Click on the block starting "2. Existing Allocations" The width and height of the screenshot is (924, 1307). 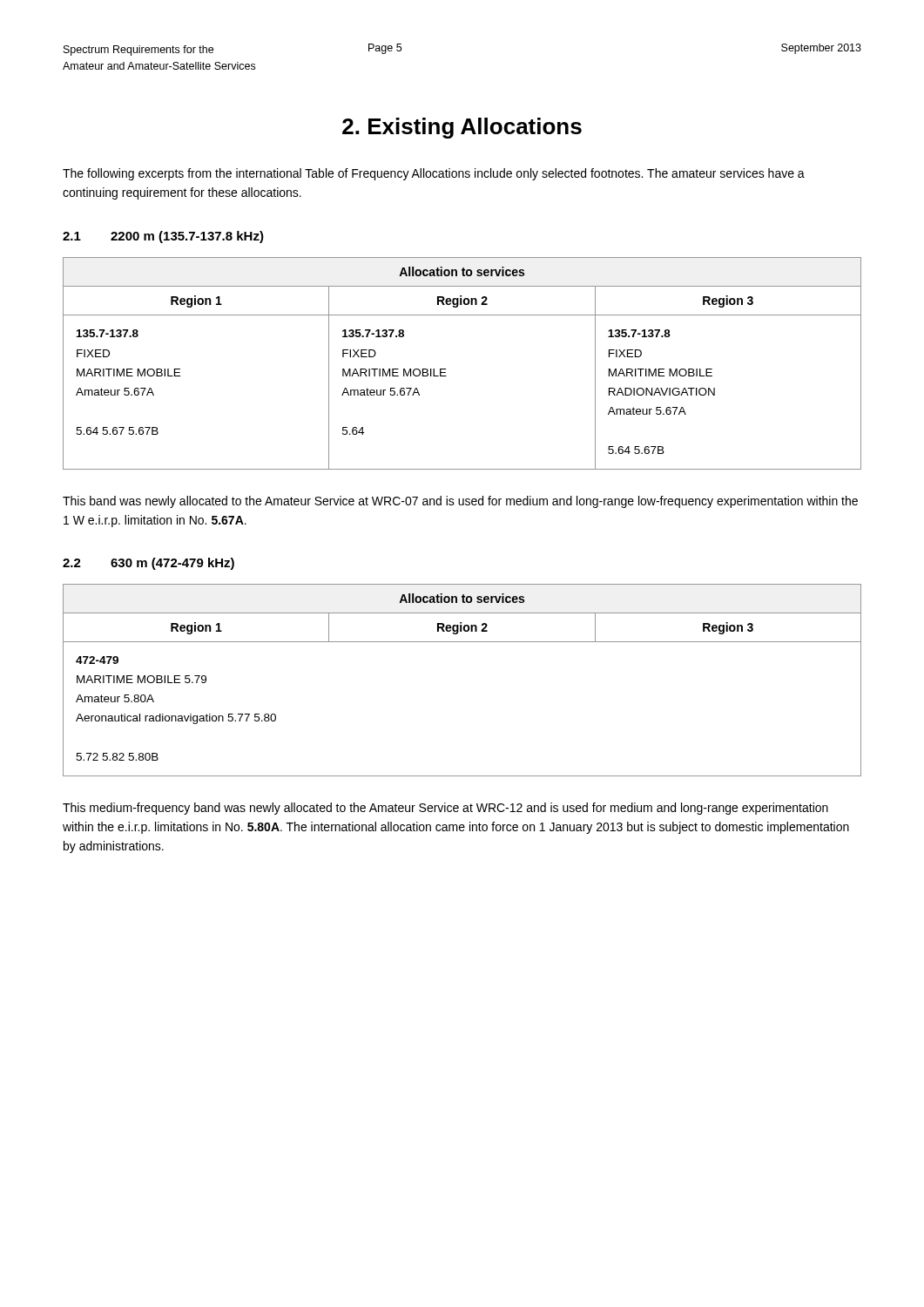462,127
